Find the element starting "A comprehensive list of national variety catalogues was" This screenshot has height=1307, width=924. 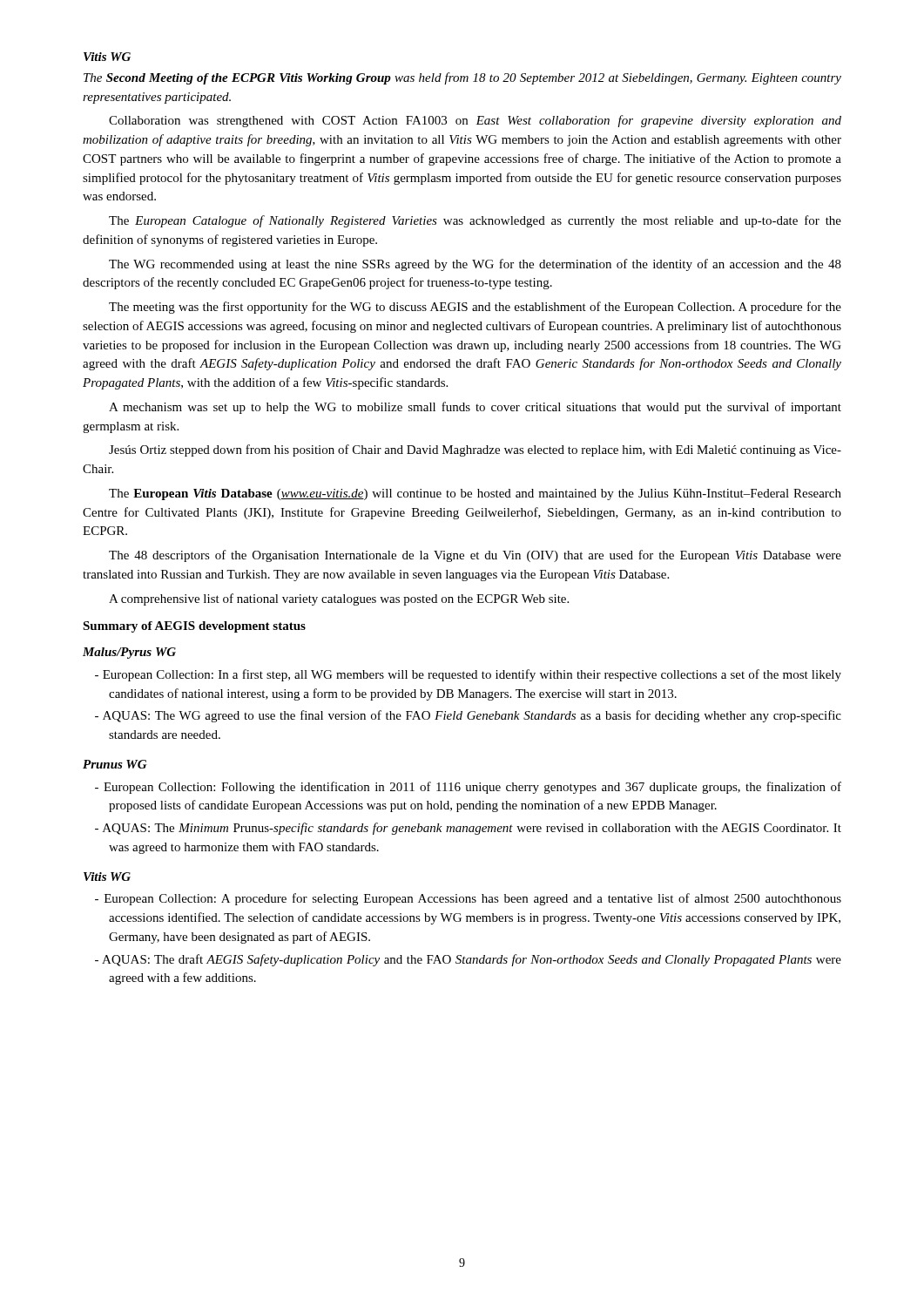462,599
